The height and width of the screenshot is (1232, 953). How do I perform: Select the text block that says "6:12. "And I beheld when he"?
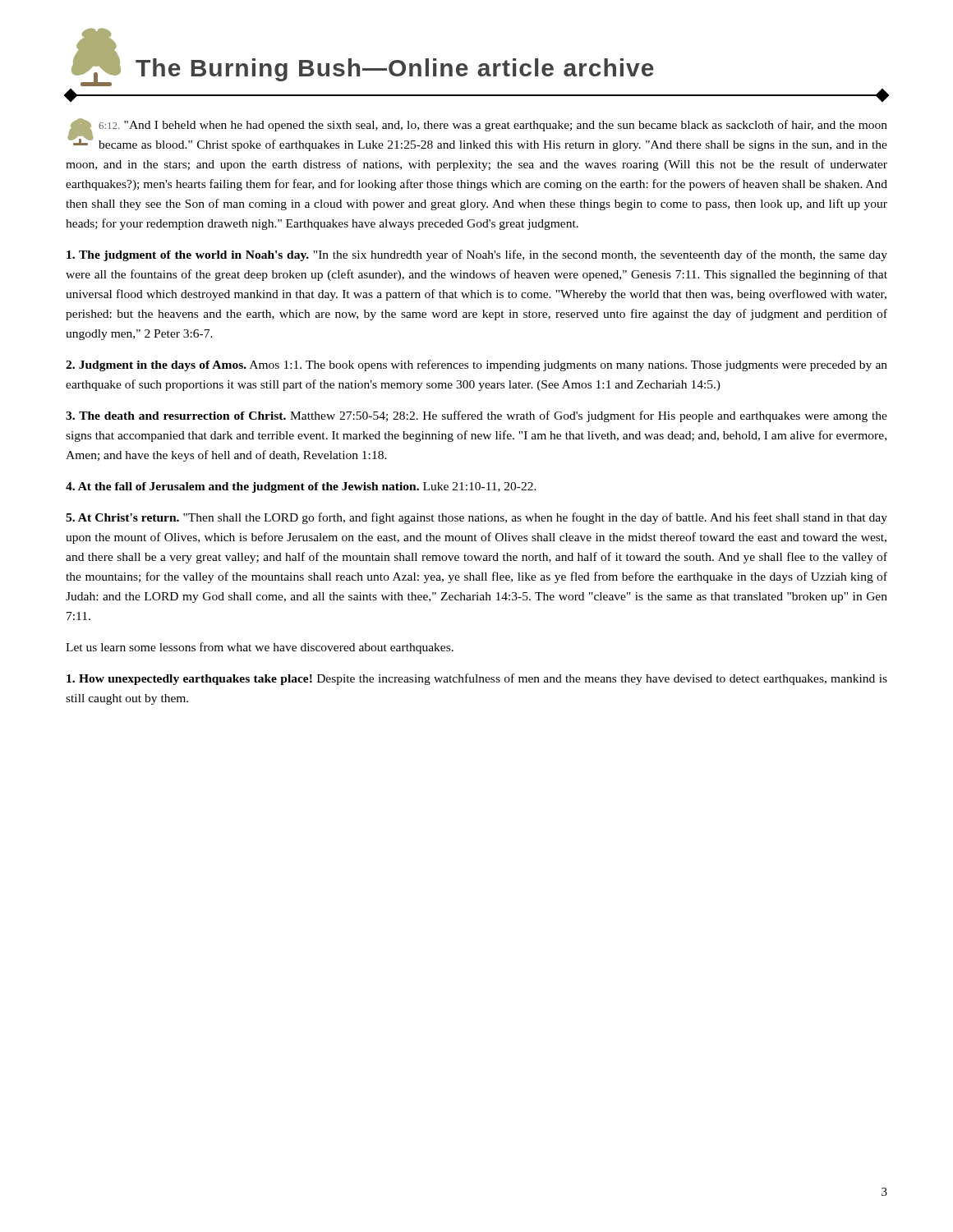476,173
